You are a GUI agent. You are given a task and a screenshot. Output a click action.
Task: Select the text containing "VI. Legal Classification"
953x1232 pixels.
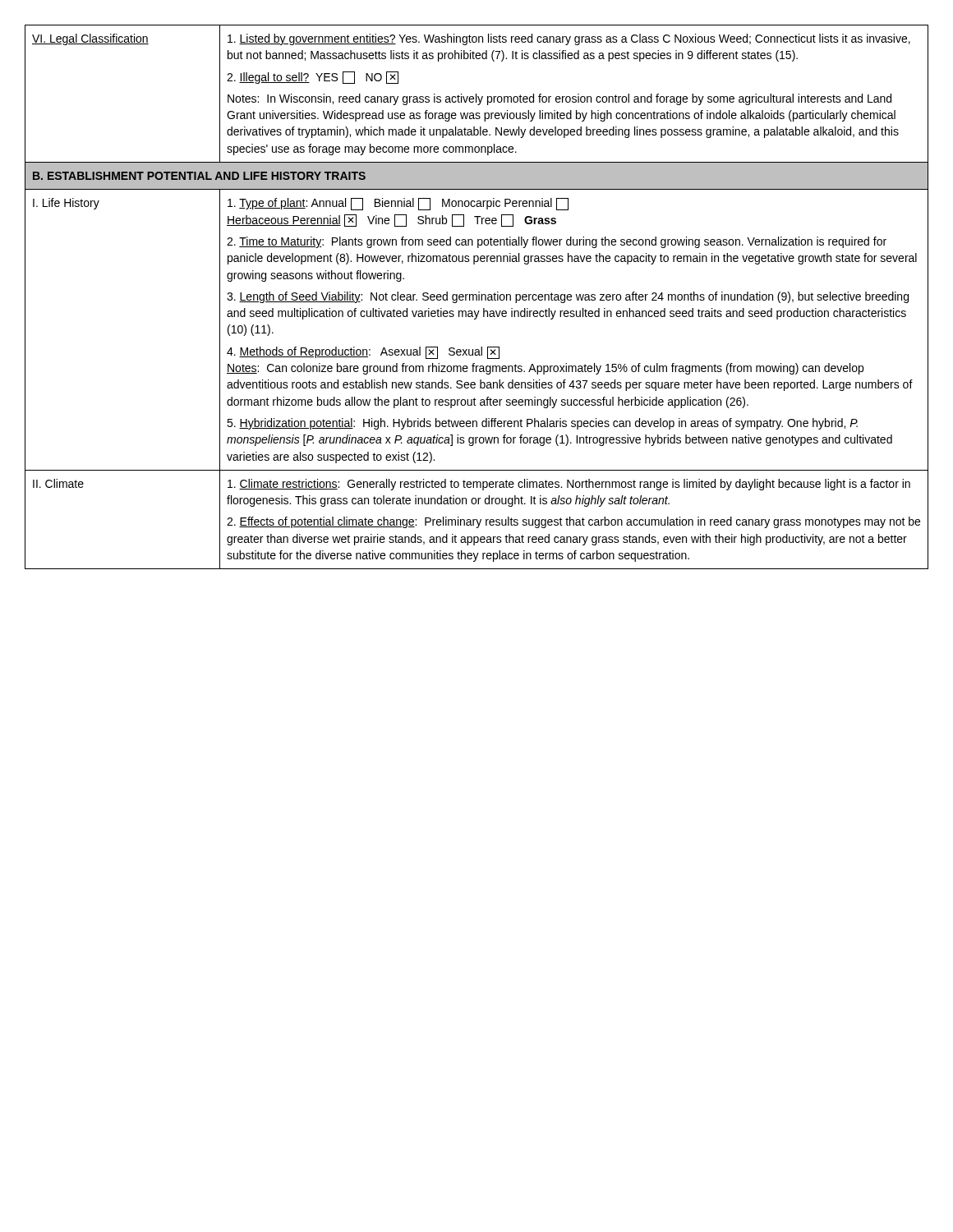(90, 39)
